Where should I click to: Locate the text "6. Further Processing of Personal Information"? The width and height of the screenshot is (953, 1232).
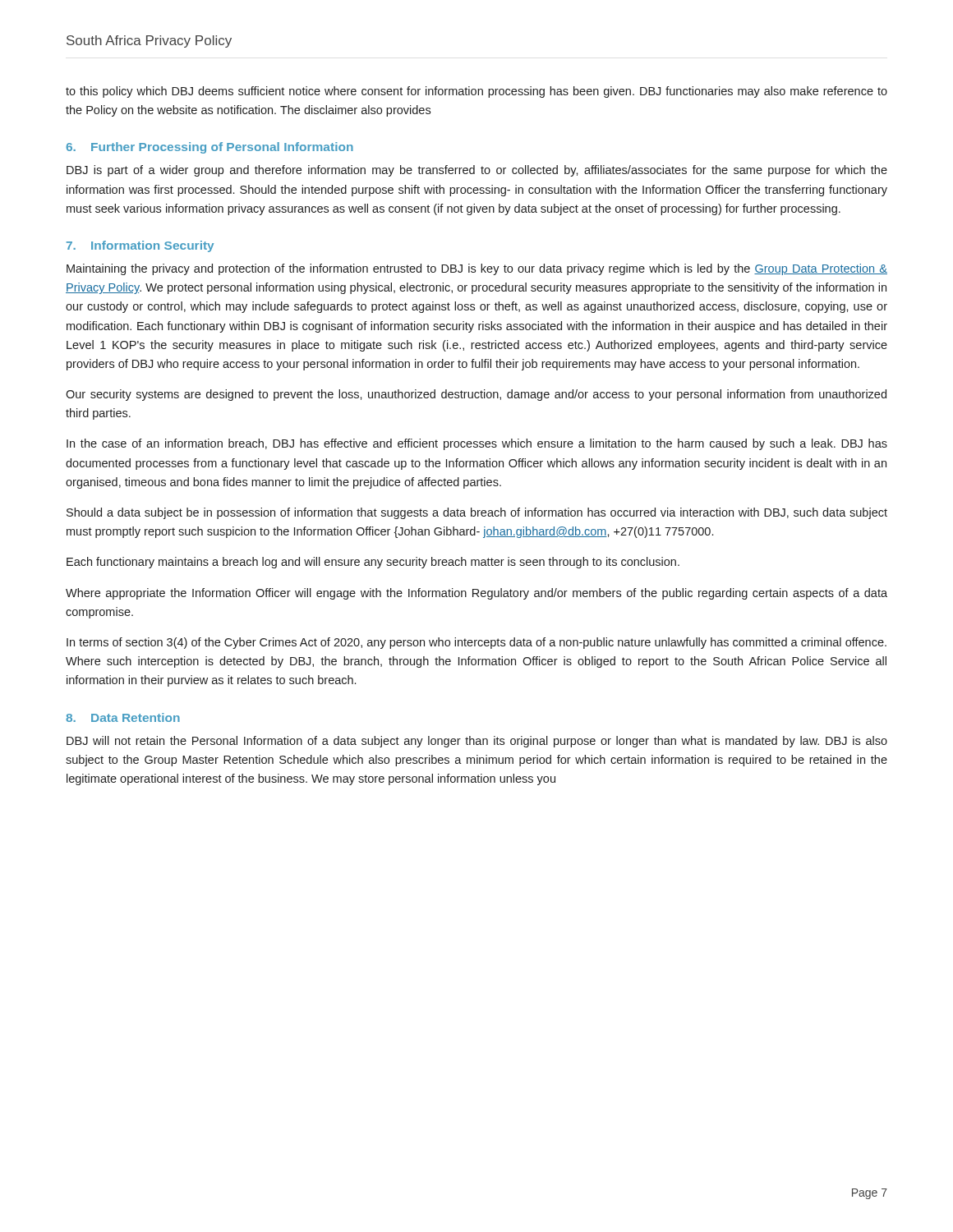tap(209, 148)
